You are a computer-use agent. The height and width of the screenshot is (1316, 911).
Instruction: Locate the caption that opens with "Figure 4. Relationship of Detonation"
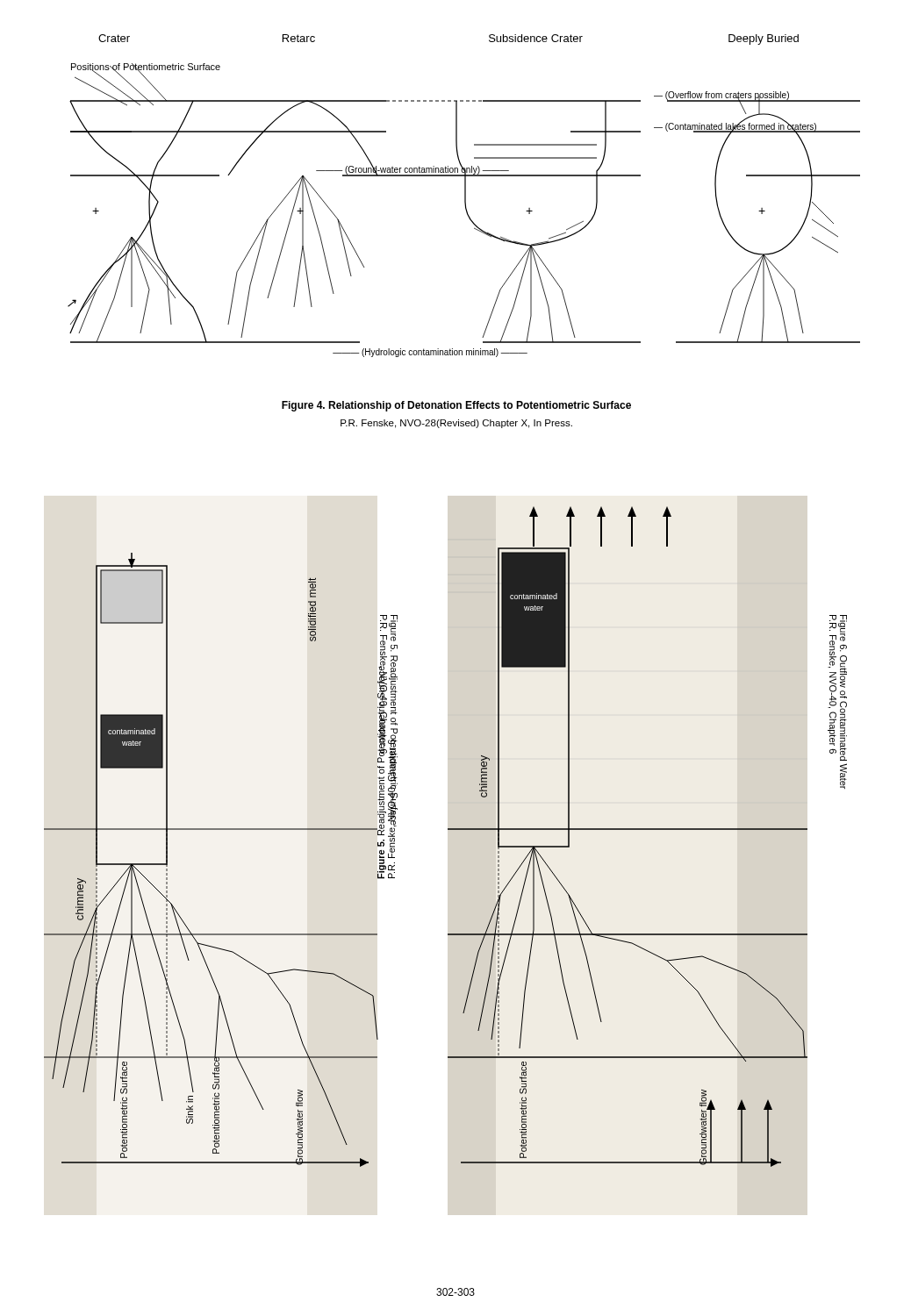(456, 405)
